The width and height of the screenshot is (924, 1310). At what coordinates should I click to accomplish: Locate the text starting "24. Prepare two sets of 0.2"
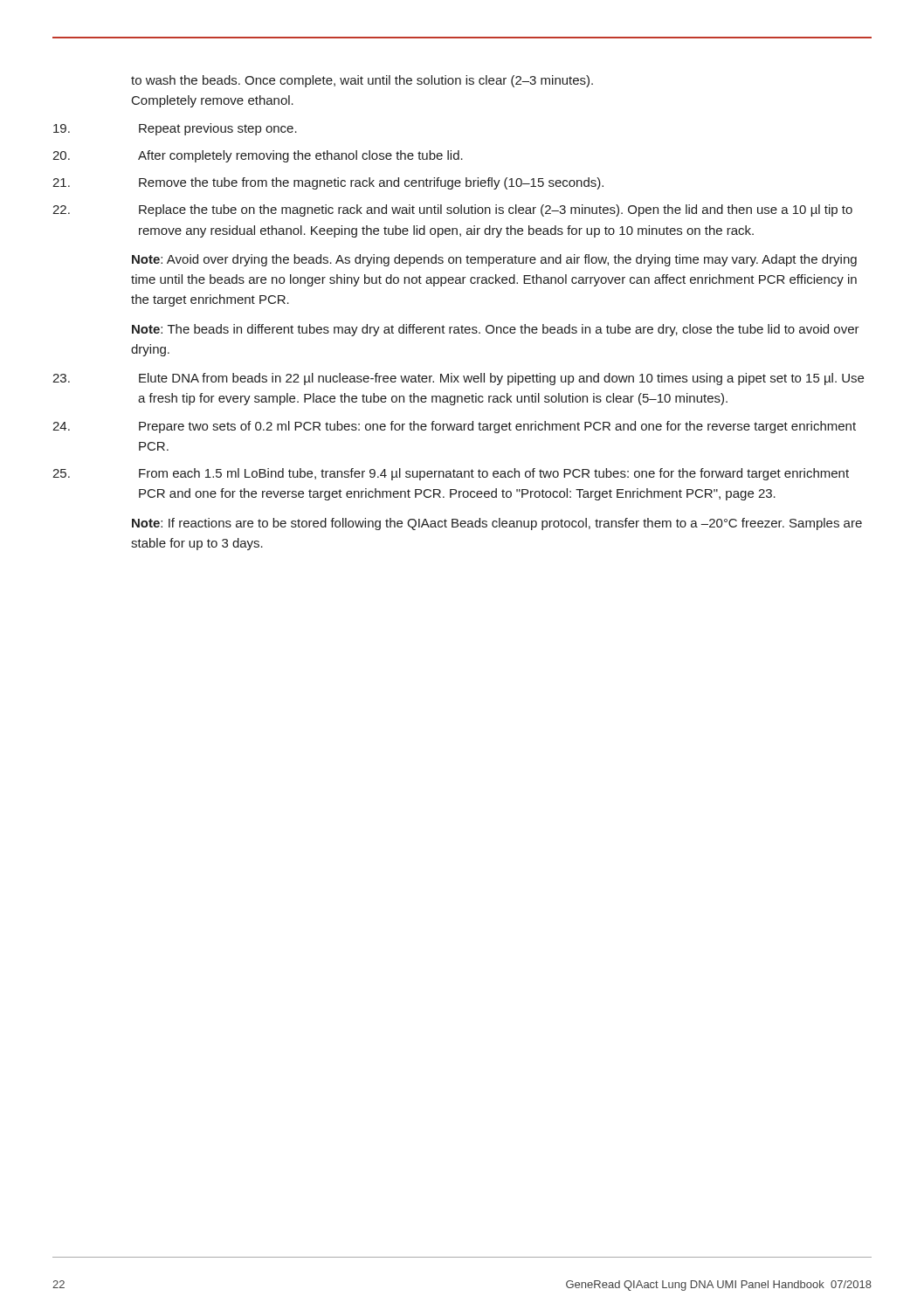pos(462,436)
